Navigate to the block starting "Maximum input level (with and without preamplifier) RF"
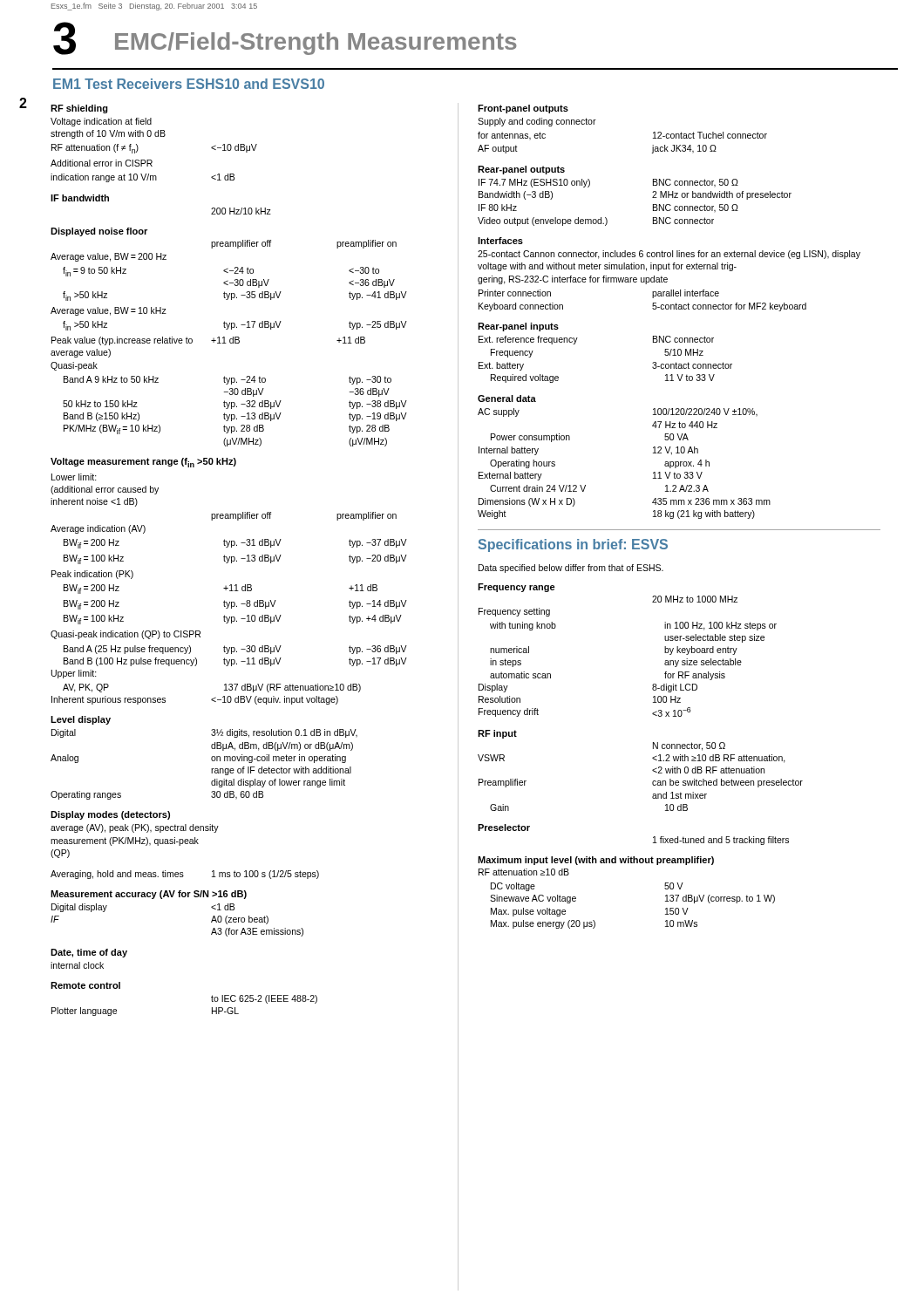The image size is (924, 1308). tap(679, 892)
